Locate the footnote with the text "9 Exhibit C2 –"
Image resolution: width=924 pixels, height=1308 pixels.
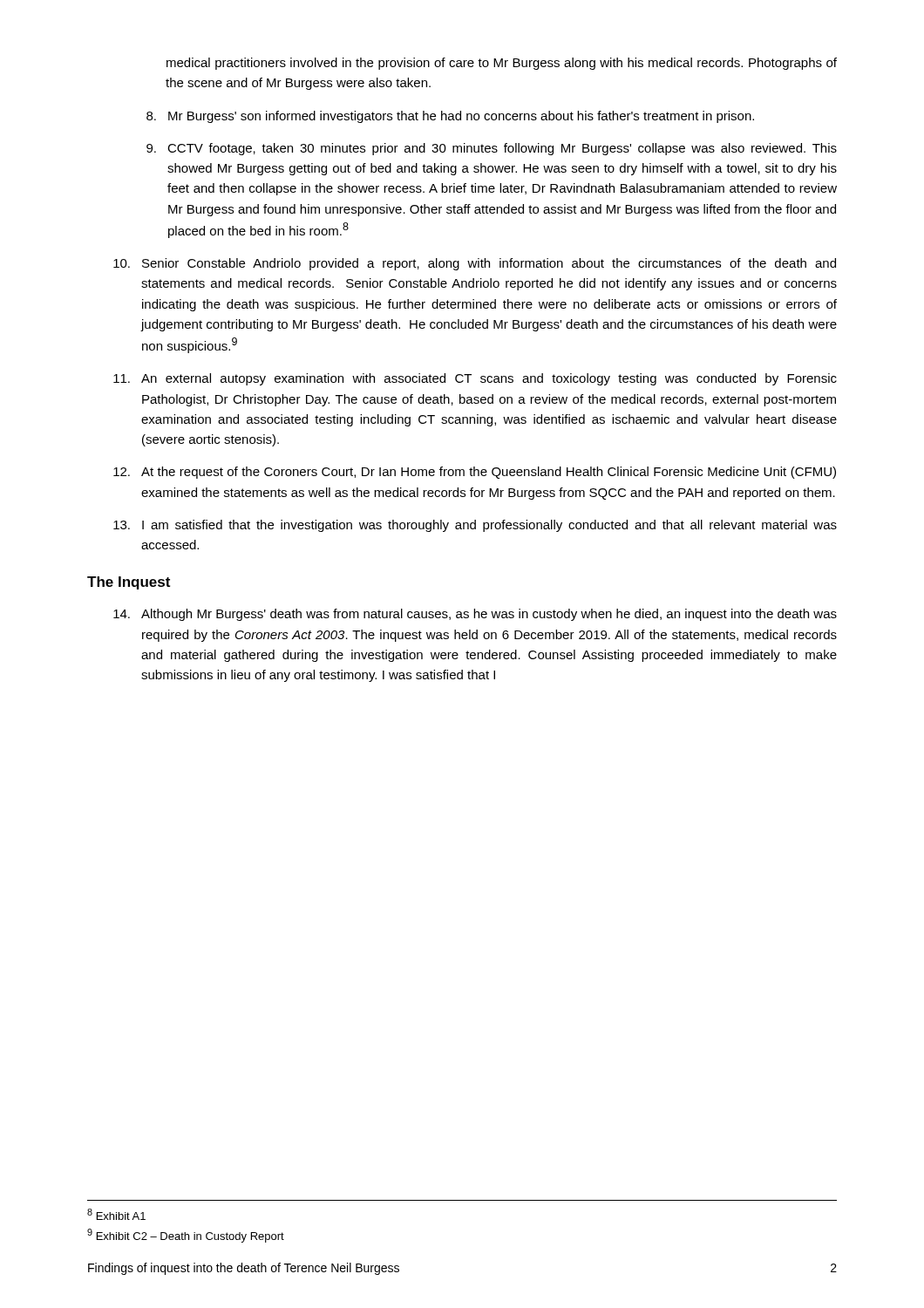coord(186,1235)
